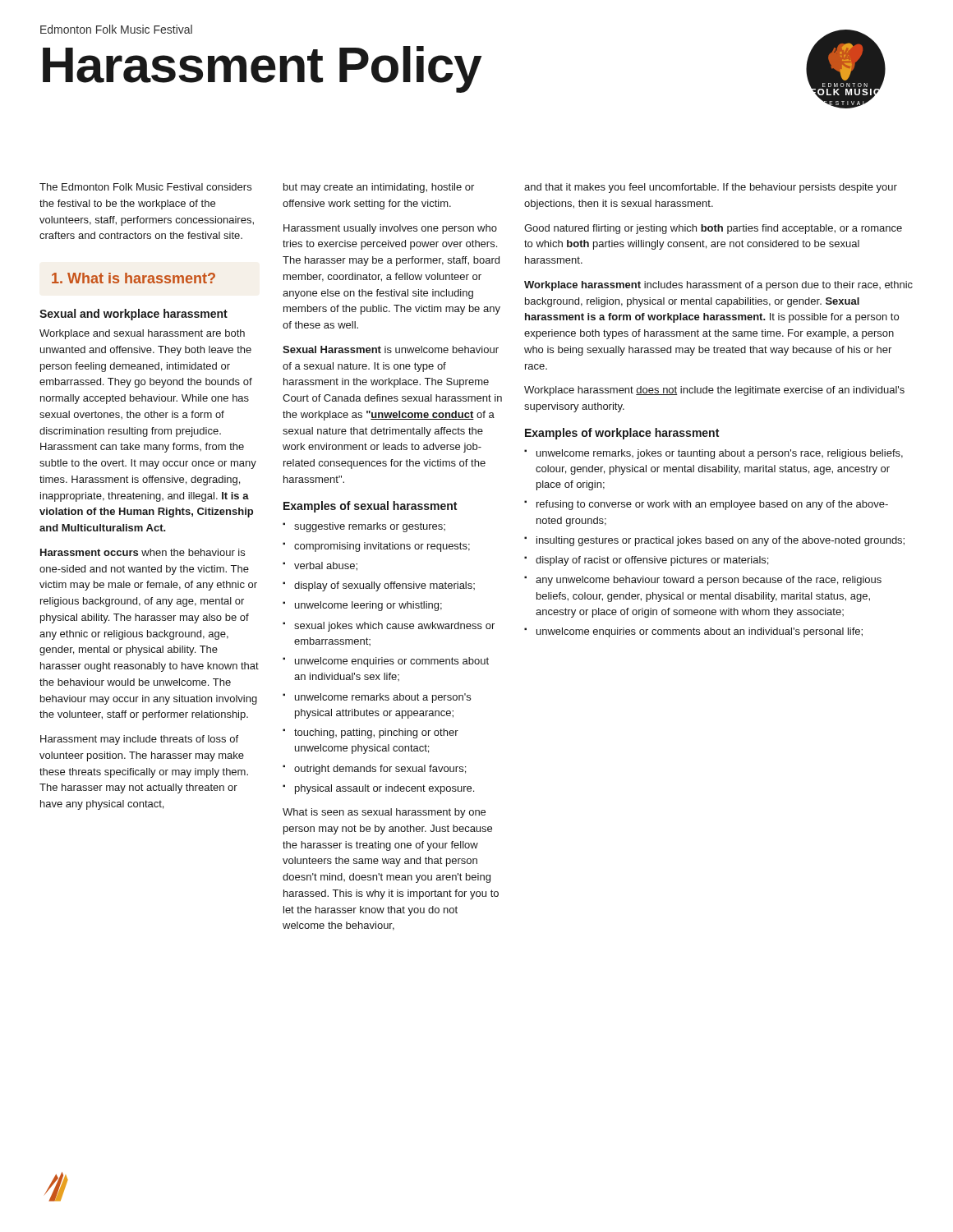Click the passage that begins "Sexual Harassment is unwelcome behaviour of a sexual"

coord(393,415)
